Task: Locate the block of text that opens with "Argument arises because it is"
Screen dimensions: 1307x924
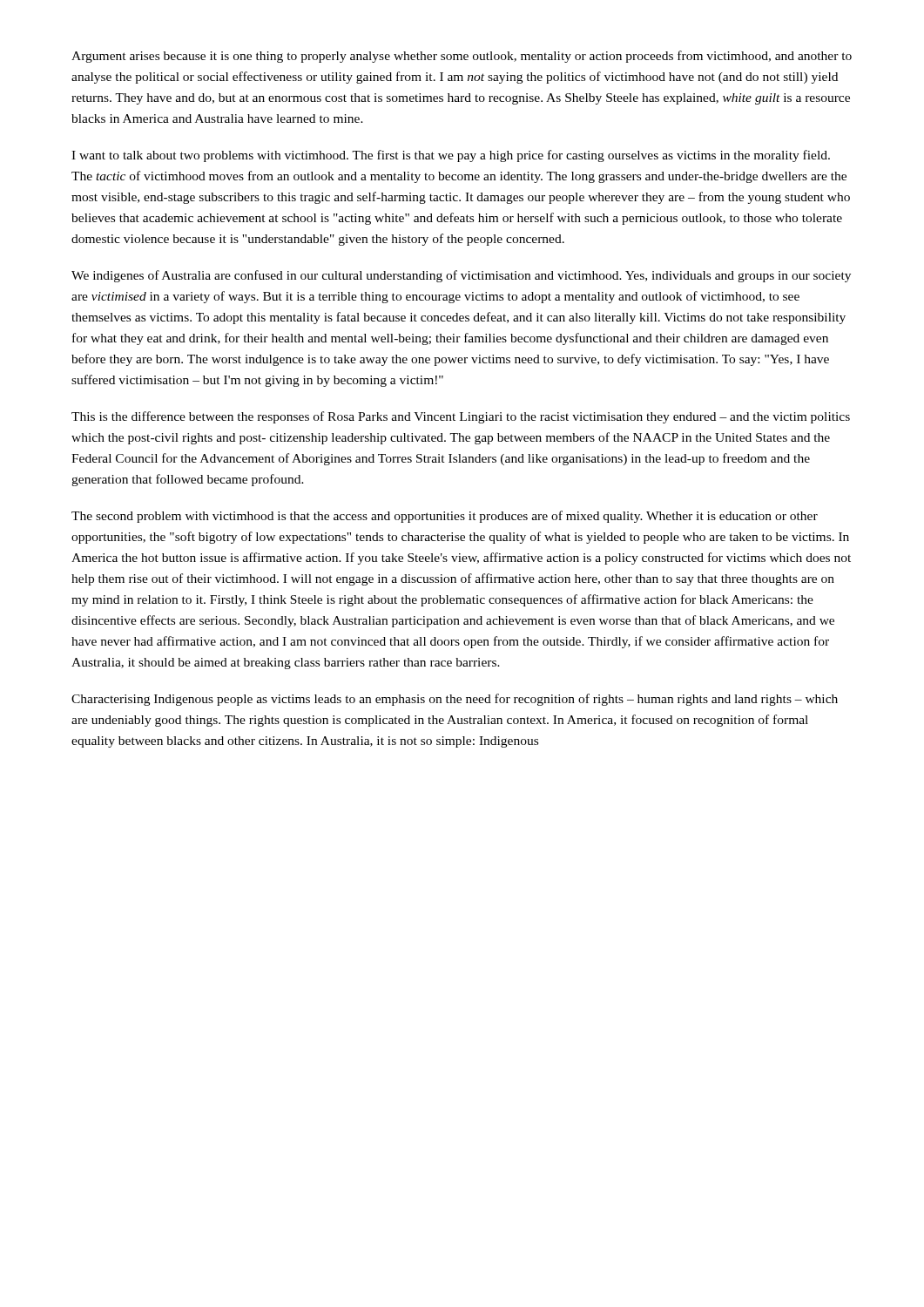Action: tap(462, 87)
